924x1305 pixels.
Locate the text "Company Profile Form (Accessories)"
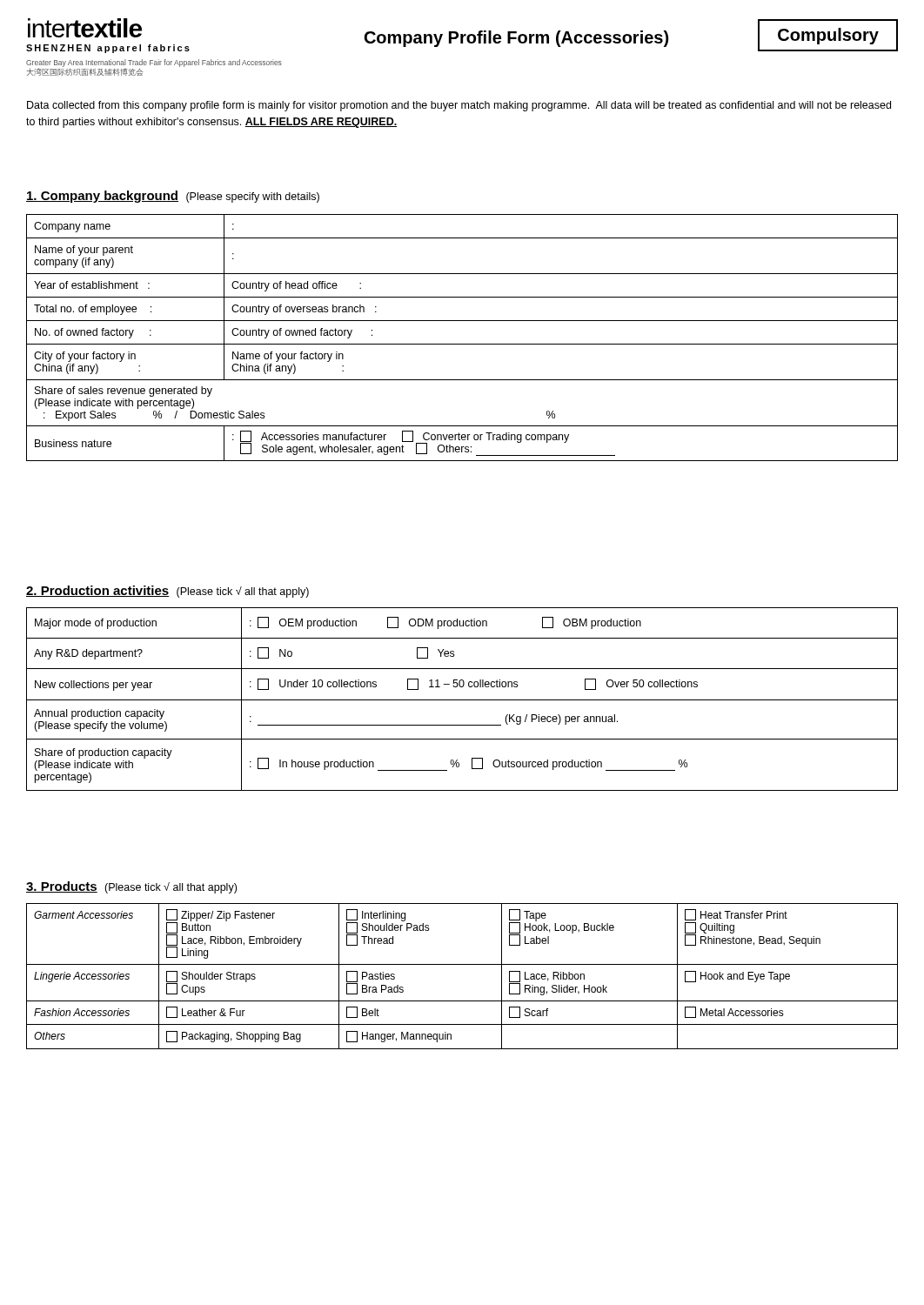(x=516, y=37)
